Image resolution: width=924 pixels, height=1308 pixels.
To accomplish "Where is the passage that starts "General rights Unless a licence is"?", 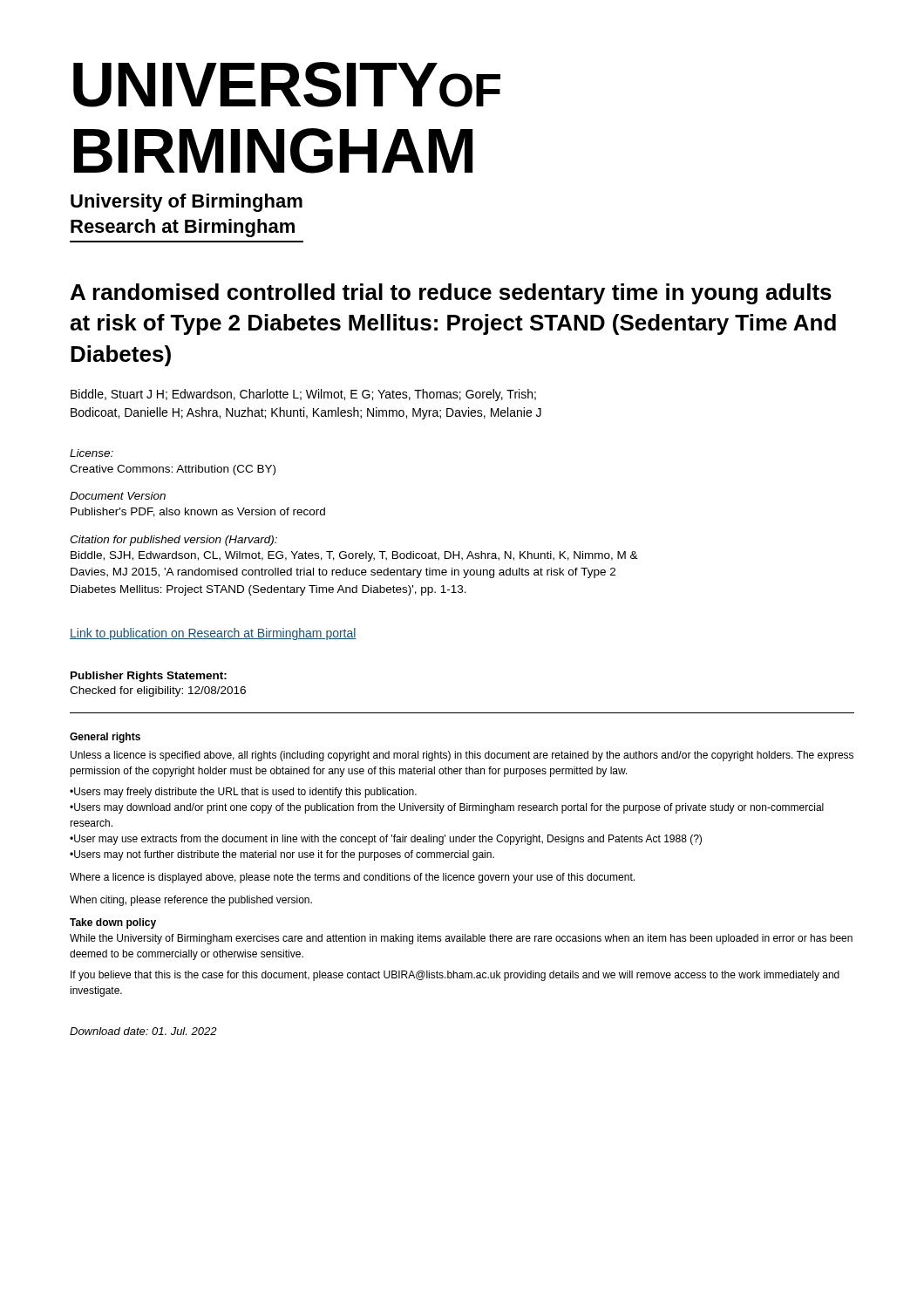I will [462, 864].
